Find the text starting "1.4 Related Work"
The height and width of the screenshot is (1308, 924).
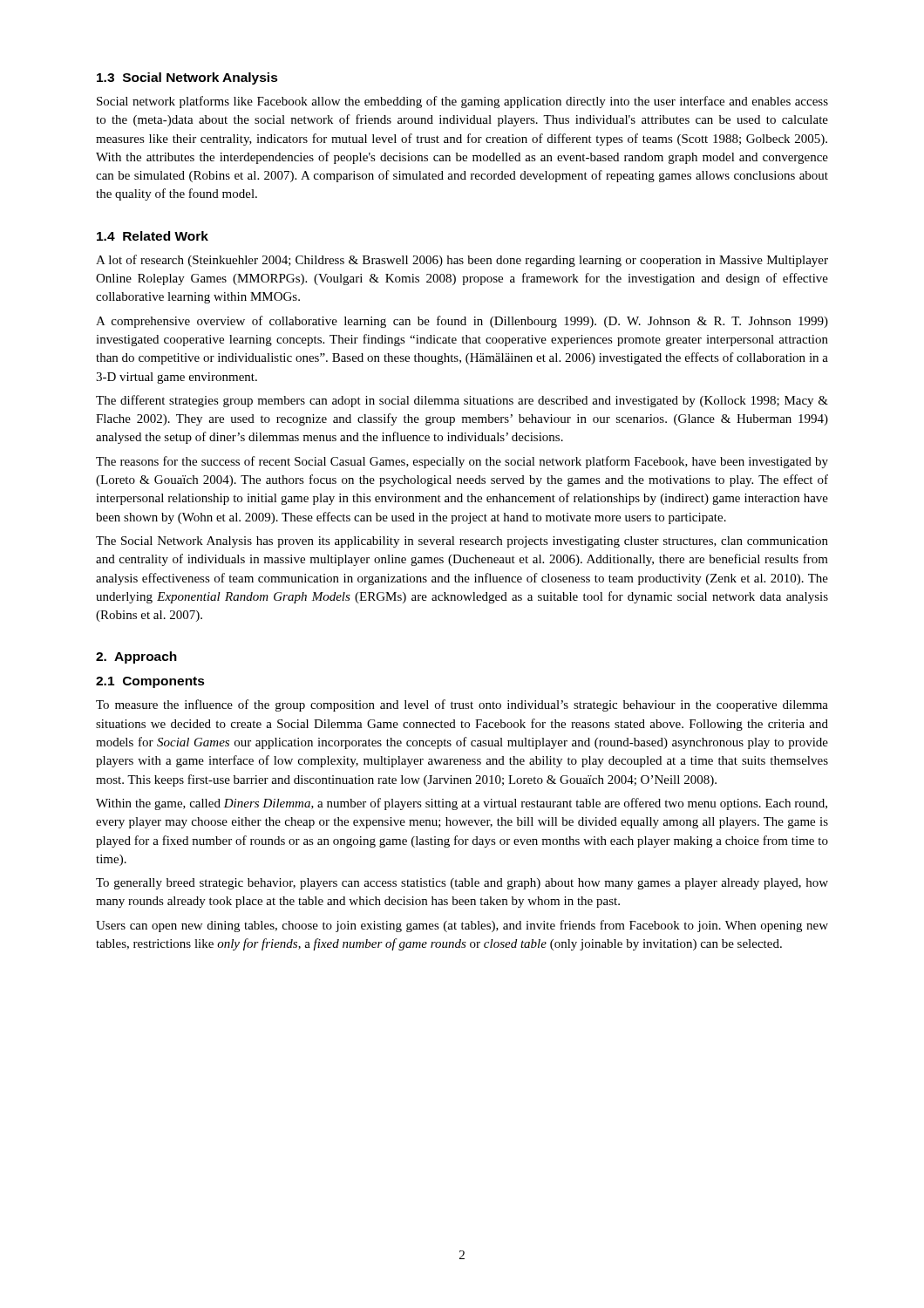tap(152, 236)
